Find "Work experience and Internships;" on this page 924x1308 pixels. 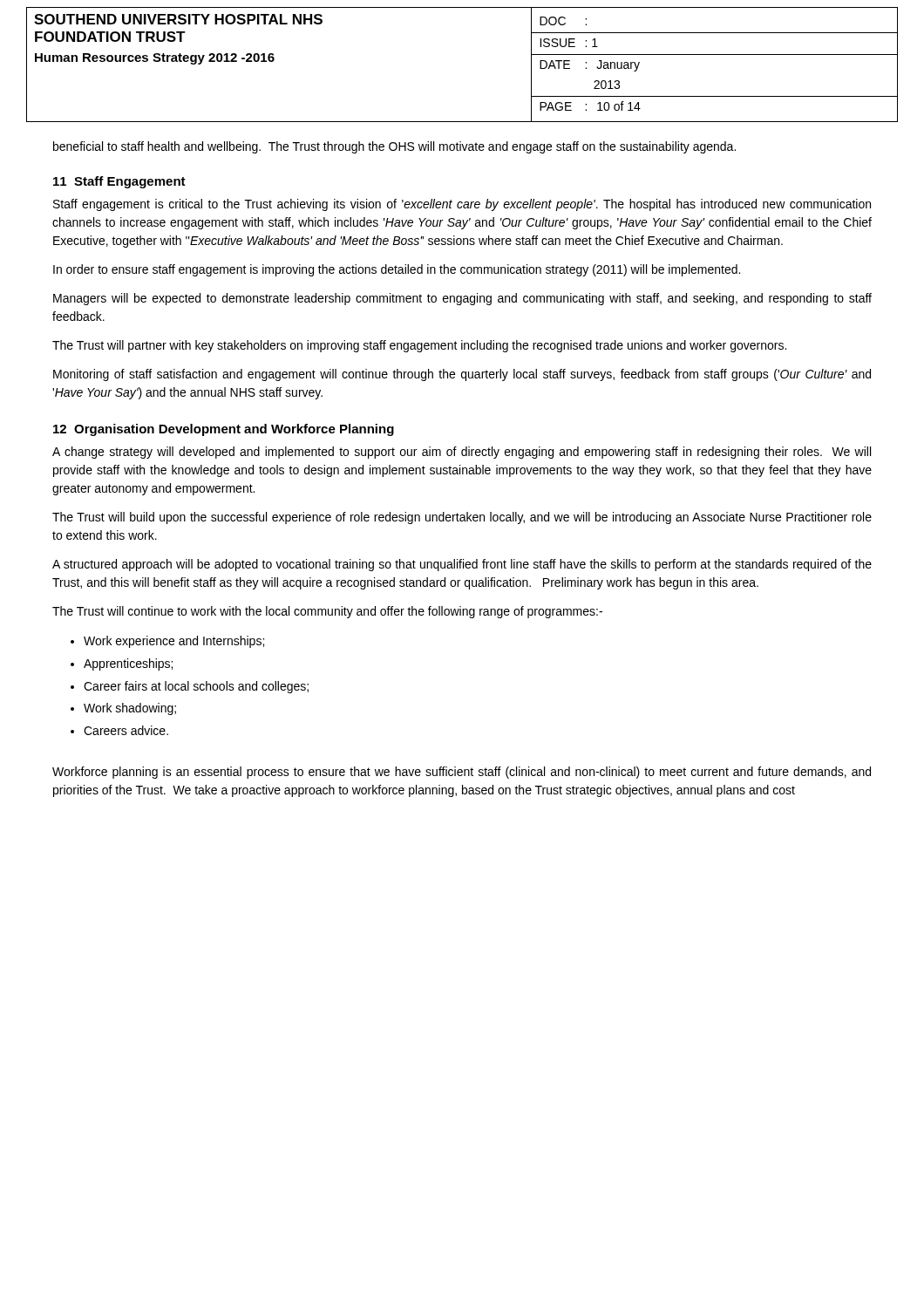click(x=174, y=641)
